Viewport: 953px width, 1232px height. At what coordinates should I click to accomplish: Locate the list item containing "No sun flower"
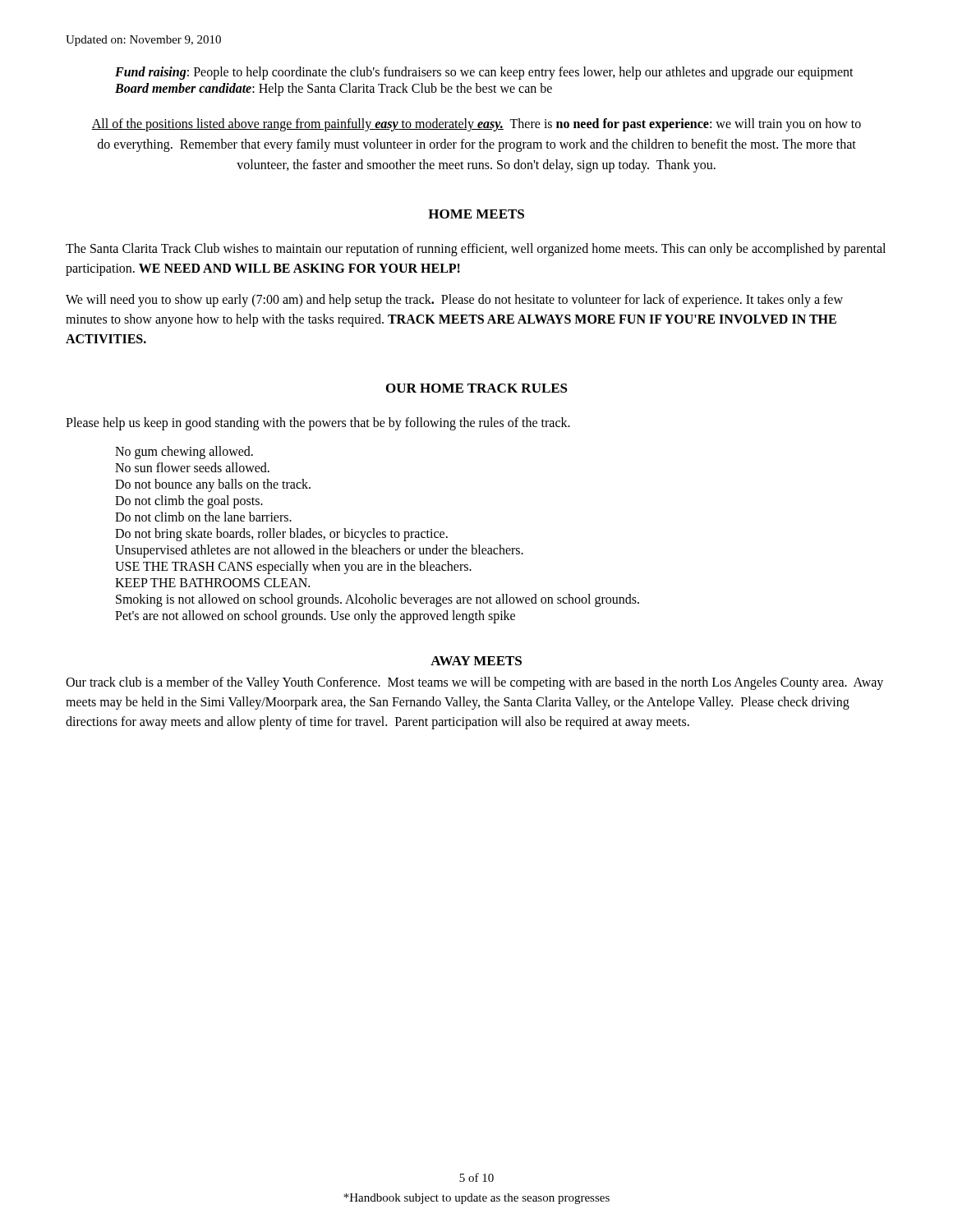pyautogui.click(x=193, y=468)
